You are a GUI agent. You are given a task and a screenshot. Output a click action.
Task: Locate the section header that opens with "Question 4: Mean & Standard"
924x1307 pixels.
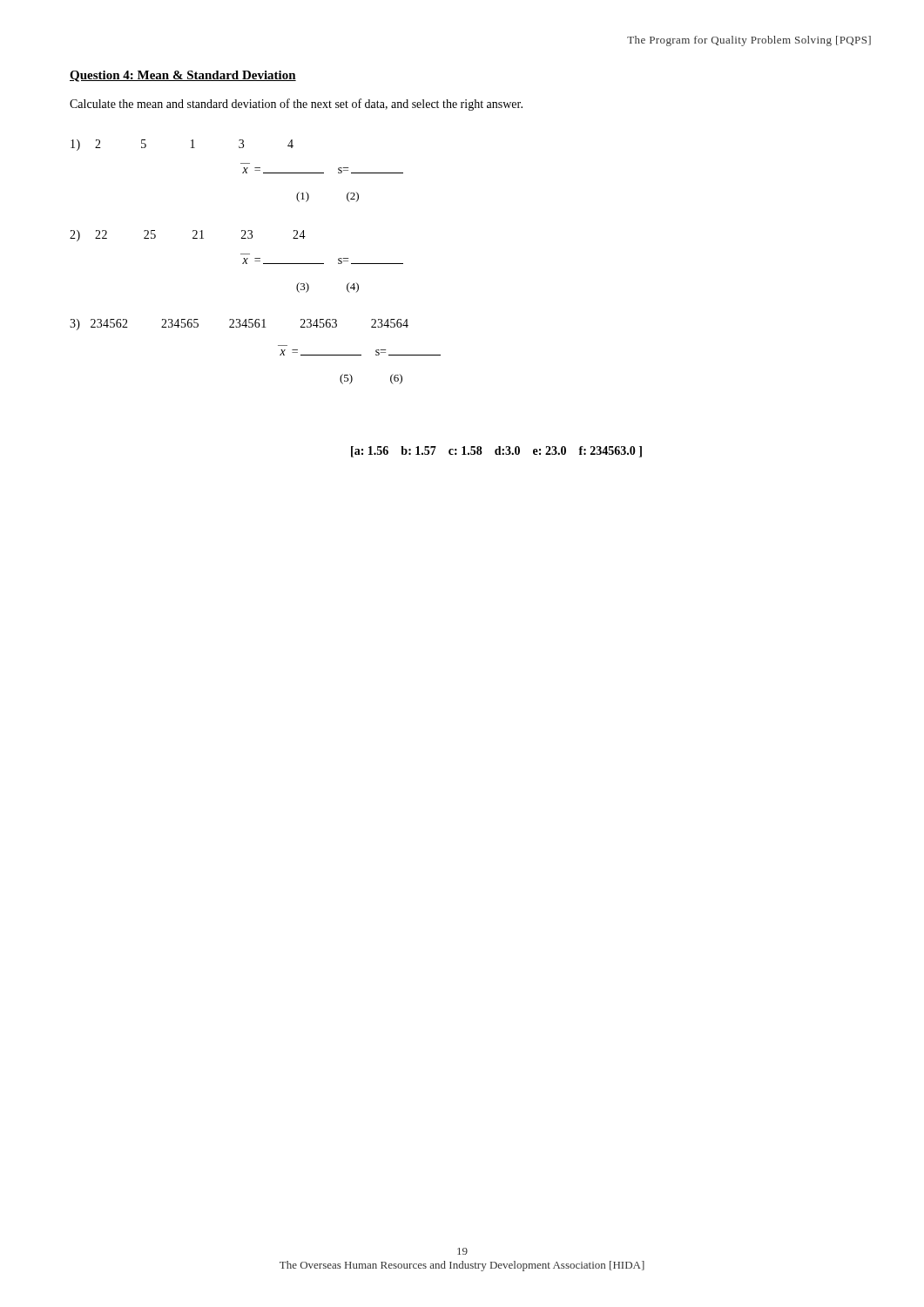click(x=183, y=75)
